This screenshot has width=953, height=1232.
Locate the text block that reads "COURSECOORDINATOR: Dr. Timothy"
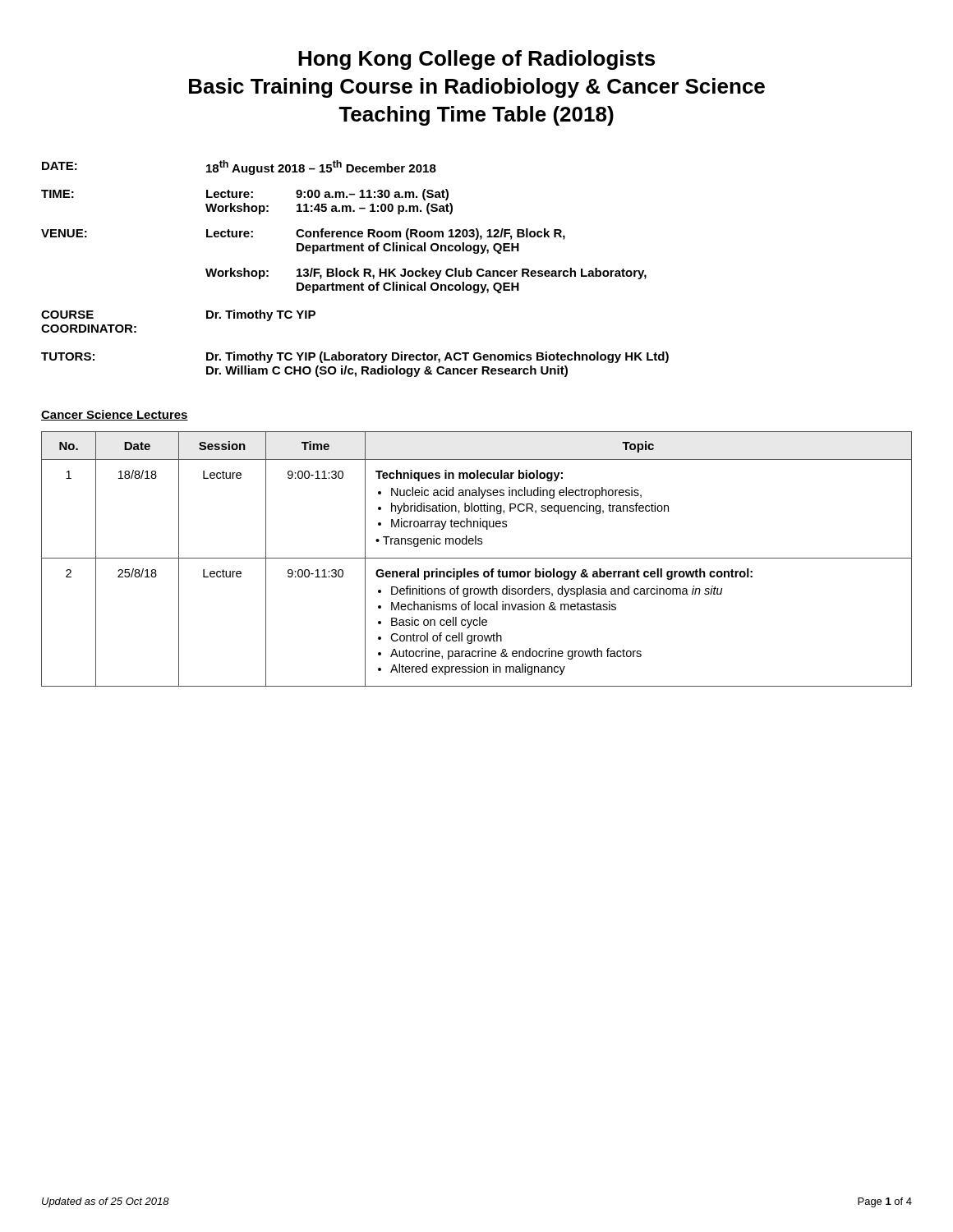coord(65,317)
